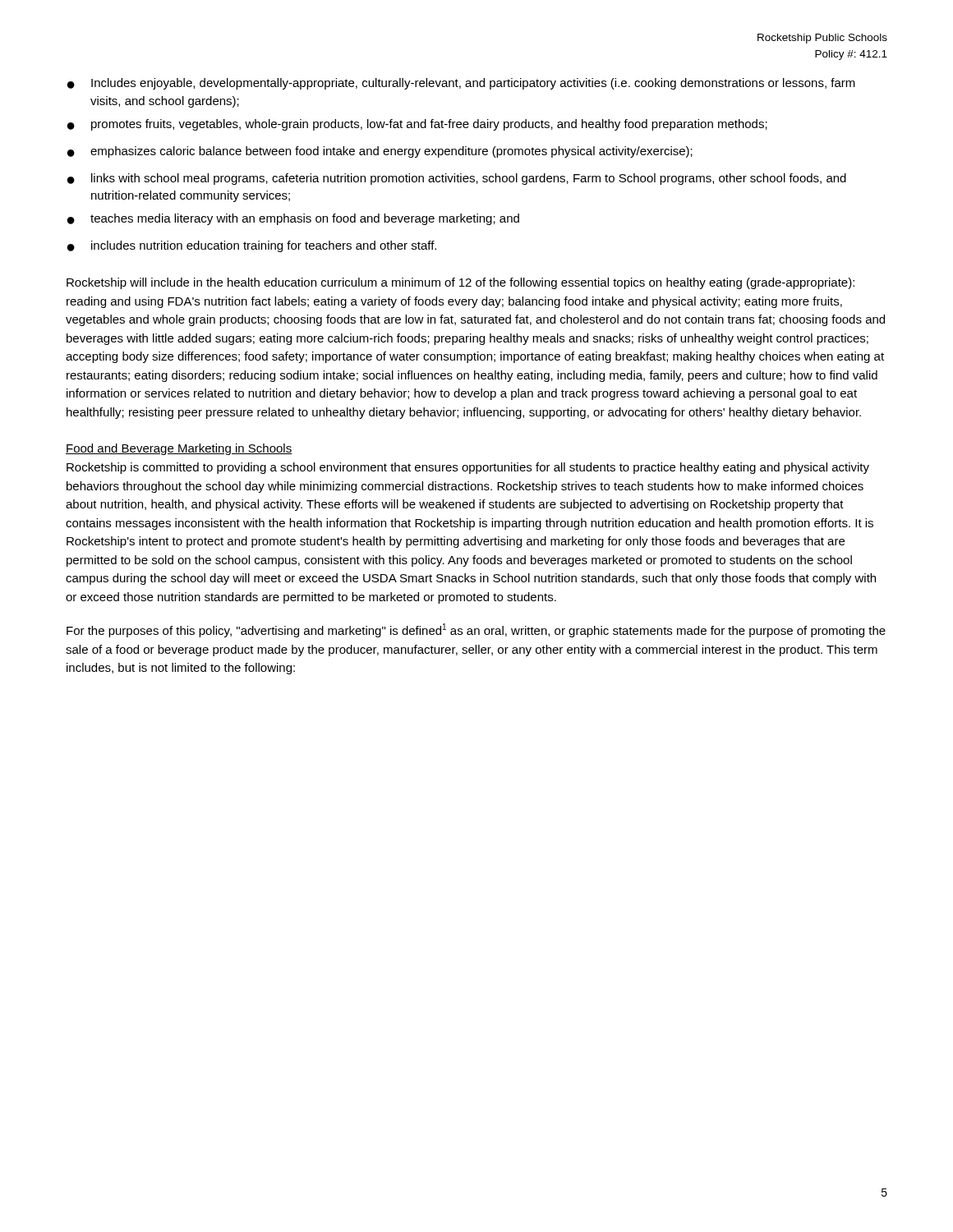Viewport: 953px width, 1232px height.
Task: Find the block on this page that starts "● teaches media"
Action: point(293,221)
